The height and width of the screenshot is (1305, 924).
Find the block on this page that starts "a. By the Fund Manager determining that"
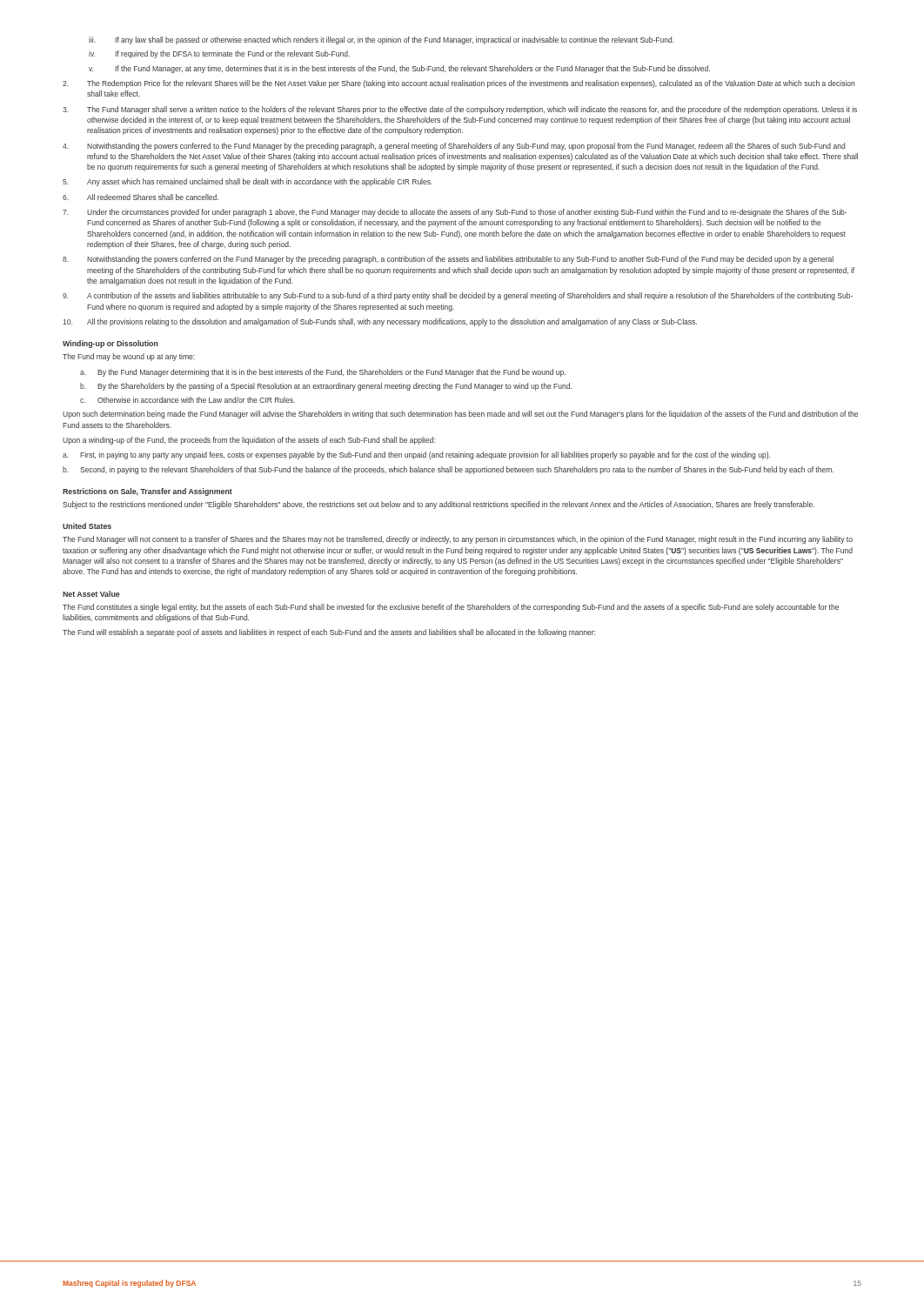coord(471,372)
